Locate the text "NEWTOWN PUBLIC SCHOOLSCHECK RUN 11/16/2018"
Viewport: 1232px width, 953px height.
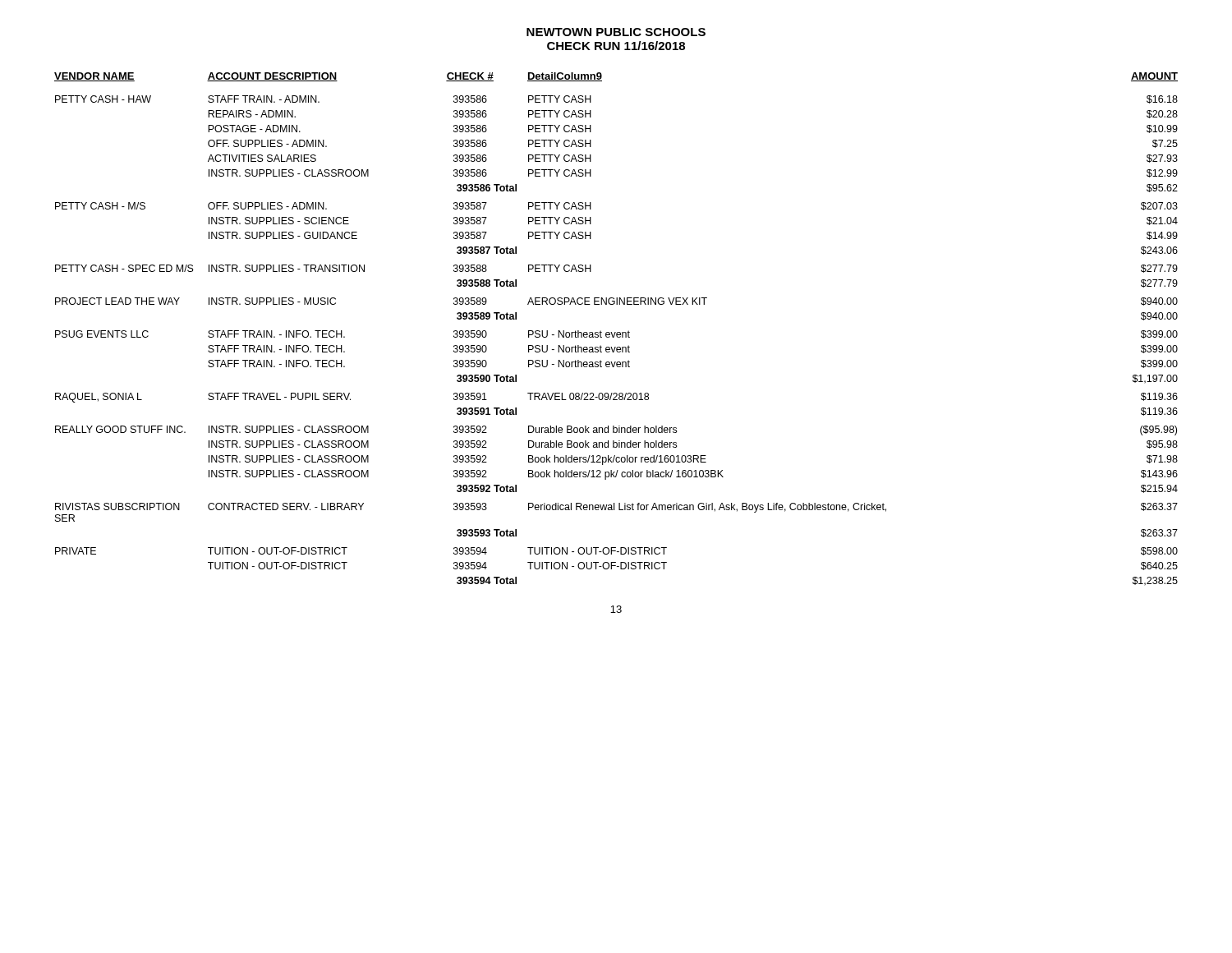click(x=616, y=39)
